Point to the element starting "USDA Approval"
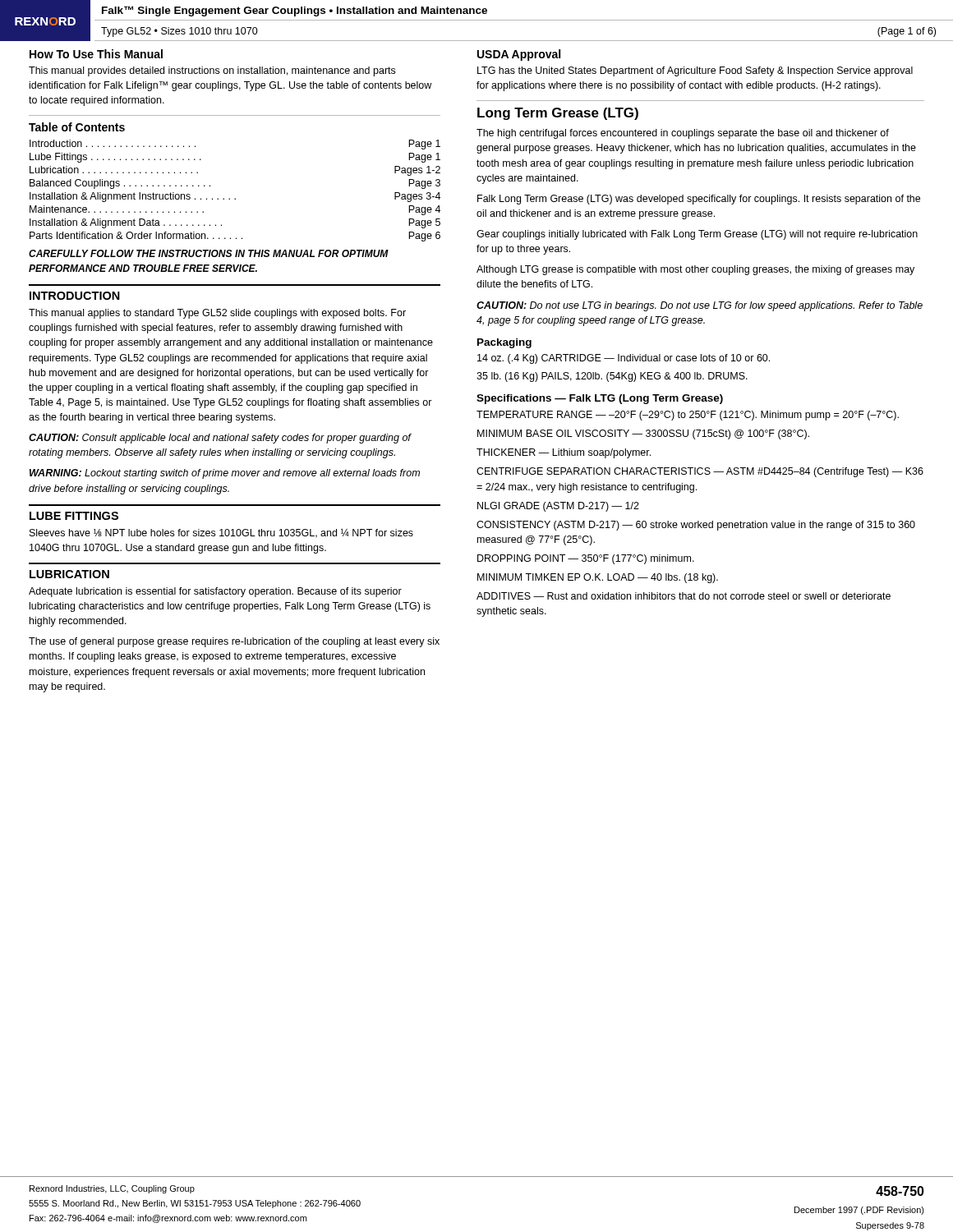953x1232 pixels. click(519, 55)
